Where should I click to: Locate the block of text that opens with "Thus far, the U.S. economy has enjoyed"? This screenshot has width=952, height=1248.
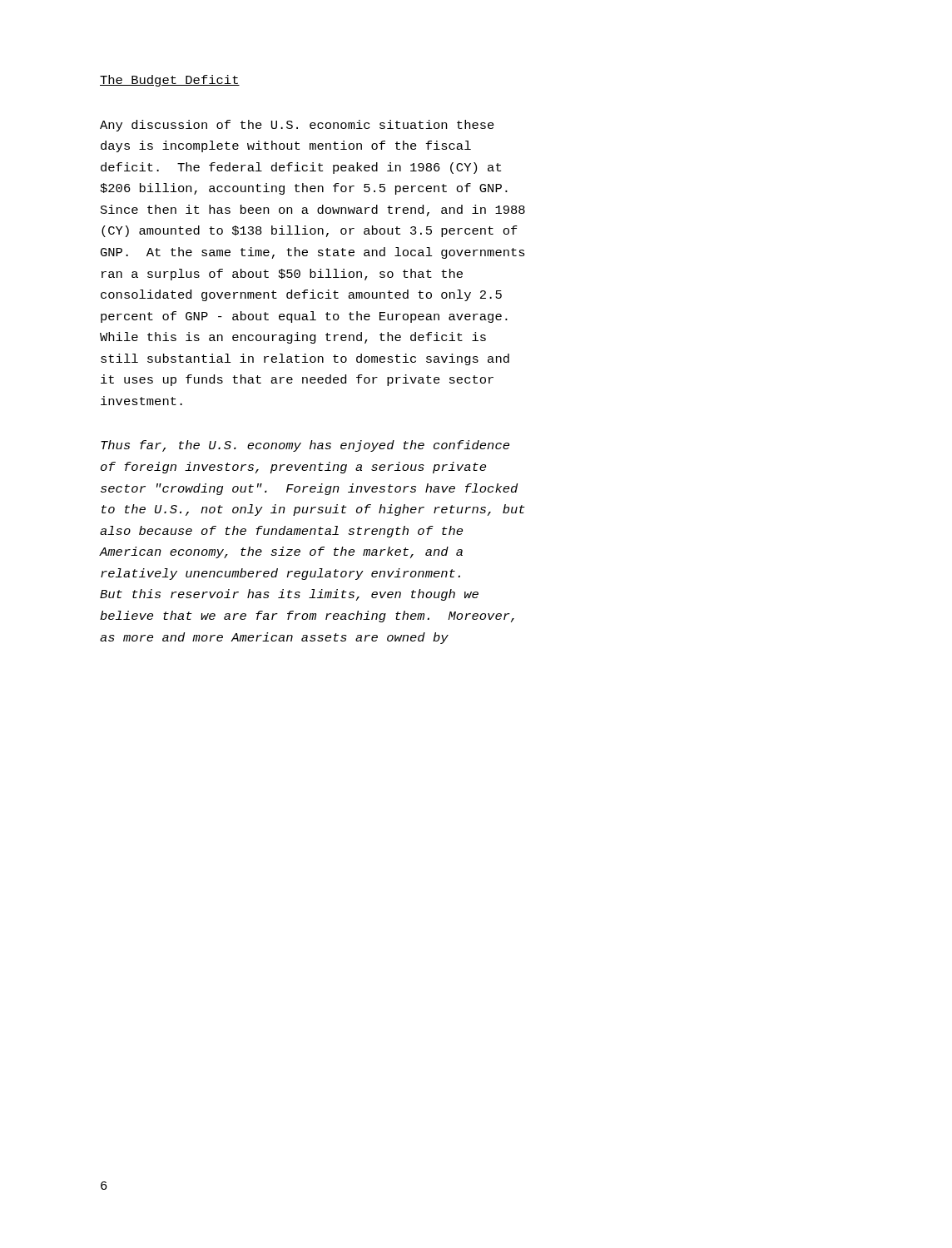click(313, 542)
